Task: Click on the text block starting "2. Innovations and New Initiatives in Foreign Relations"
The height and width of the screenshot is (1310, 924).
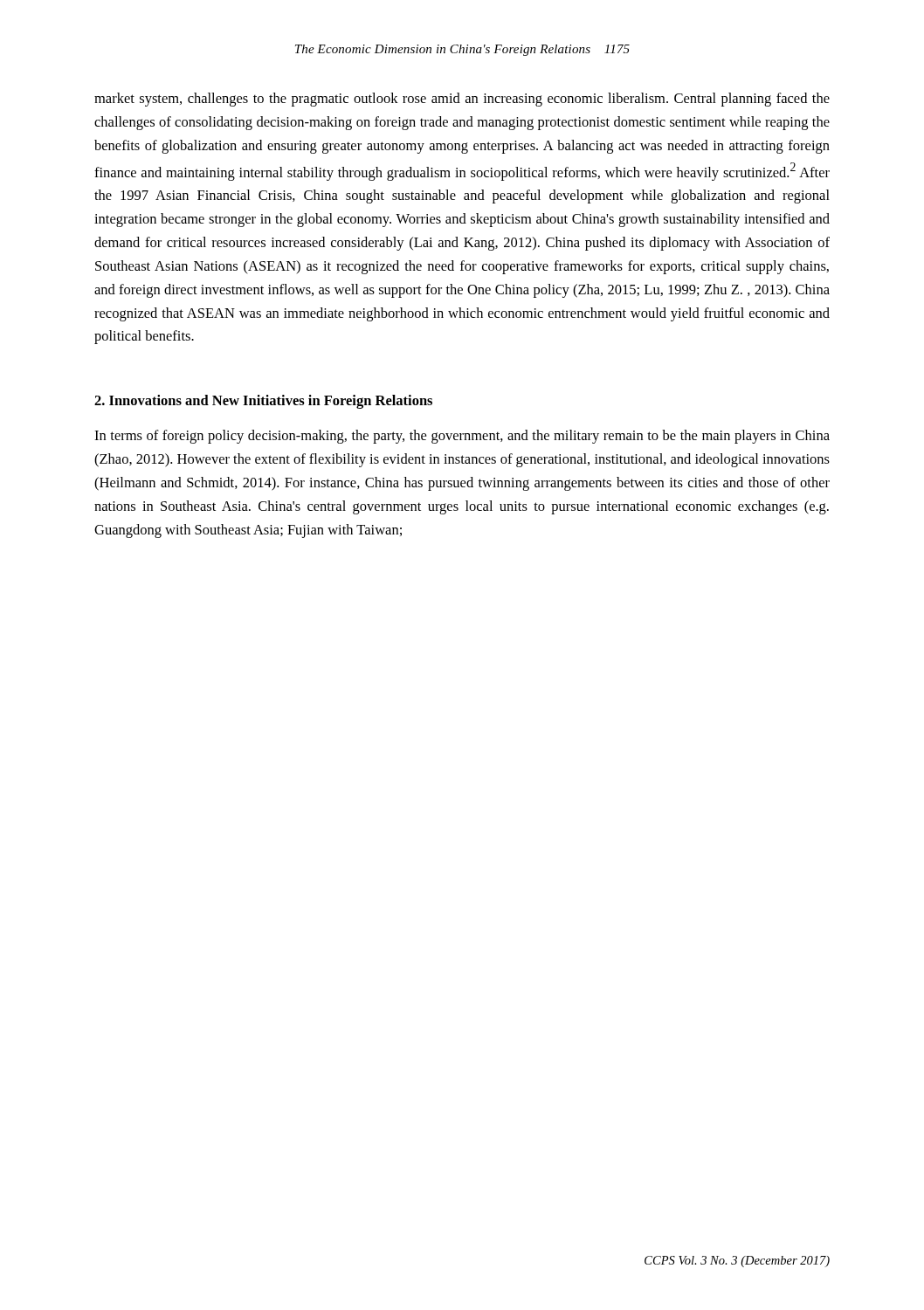Action: (264, 401)
